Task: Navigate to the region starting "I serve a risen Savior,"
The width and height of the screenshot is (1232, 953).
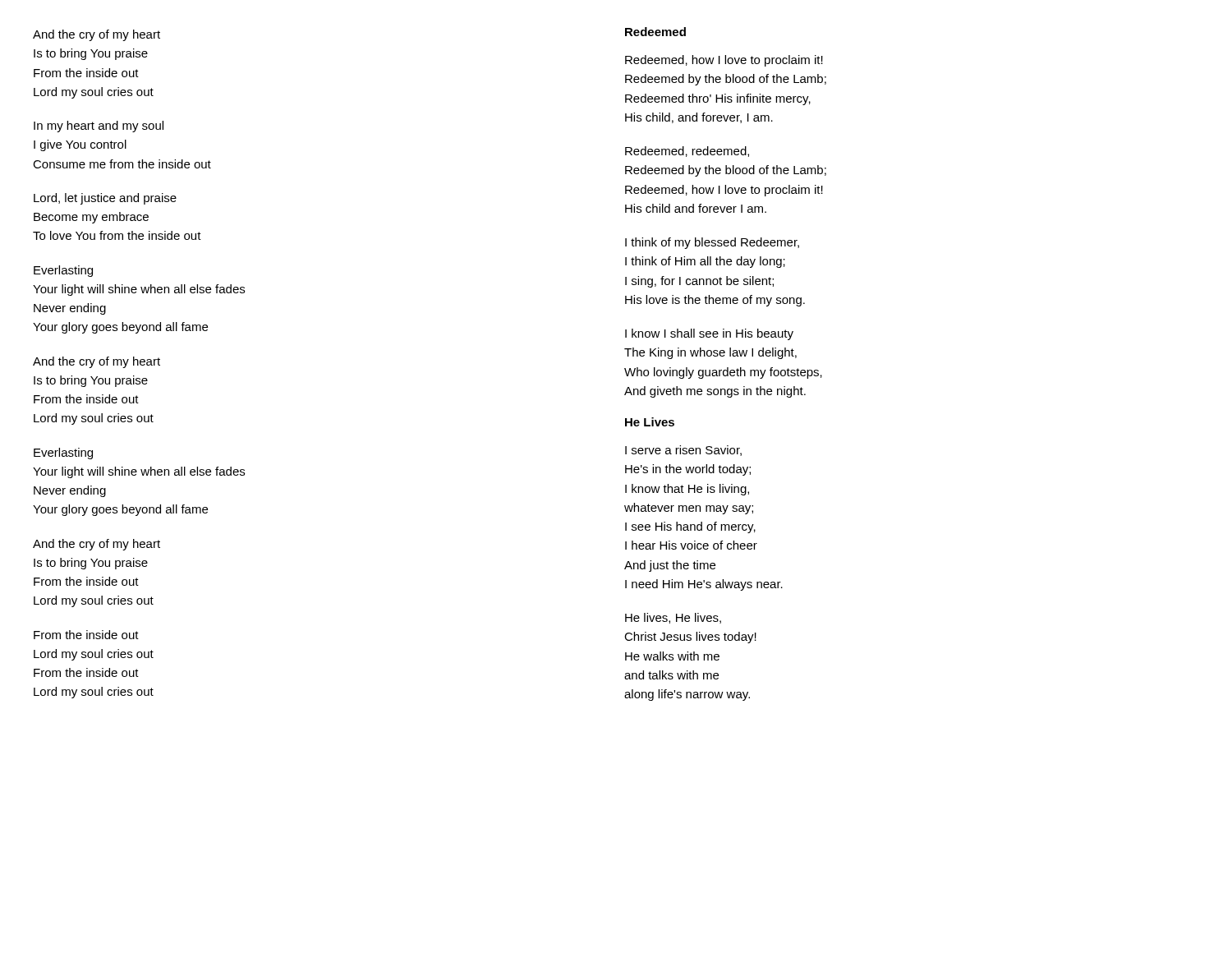Action: tap(683, 451)
